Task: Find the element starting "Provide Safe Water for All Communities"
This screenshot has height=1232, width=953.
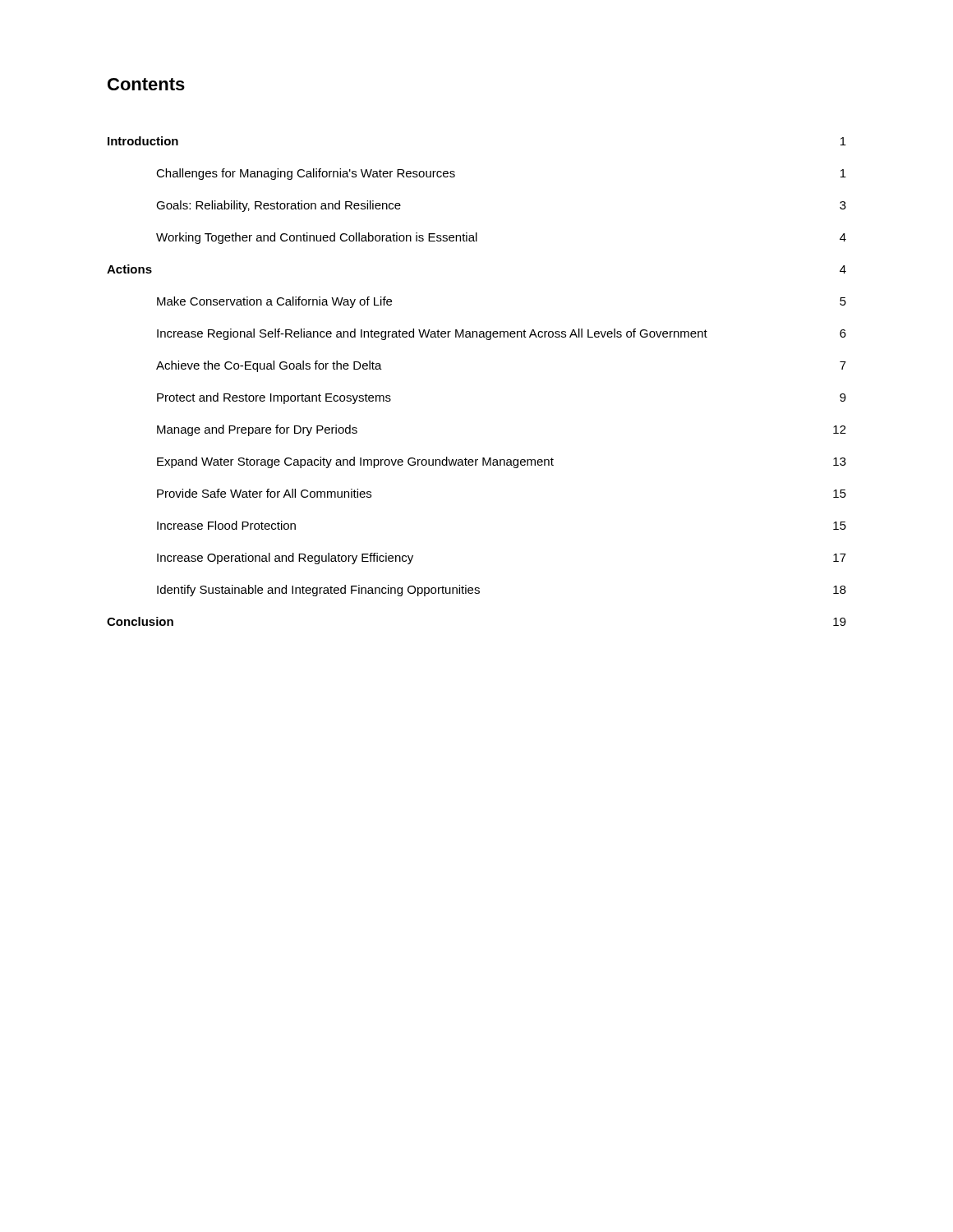Action: 261,492
